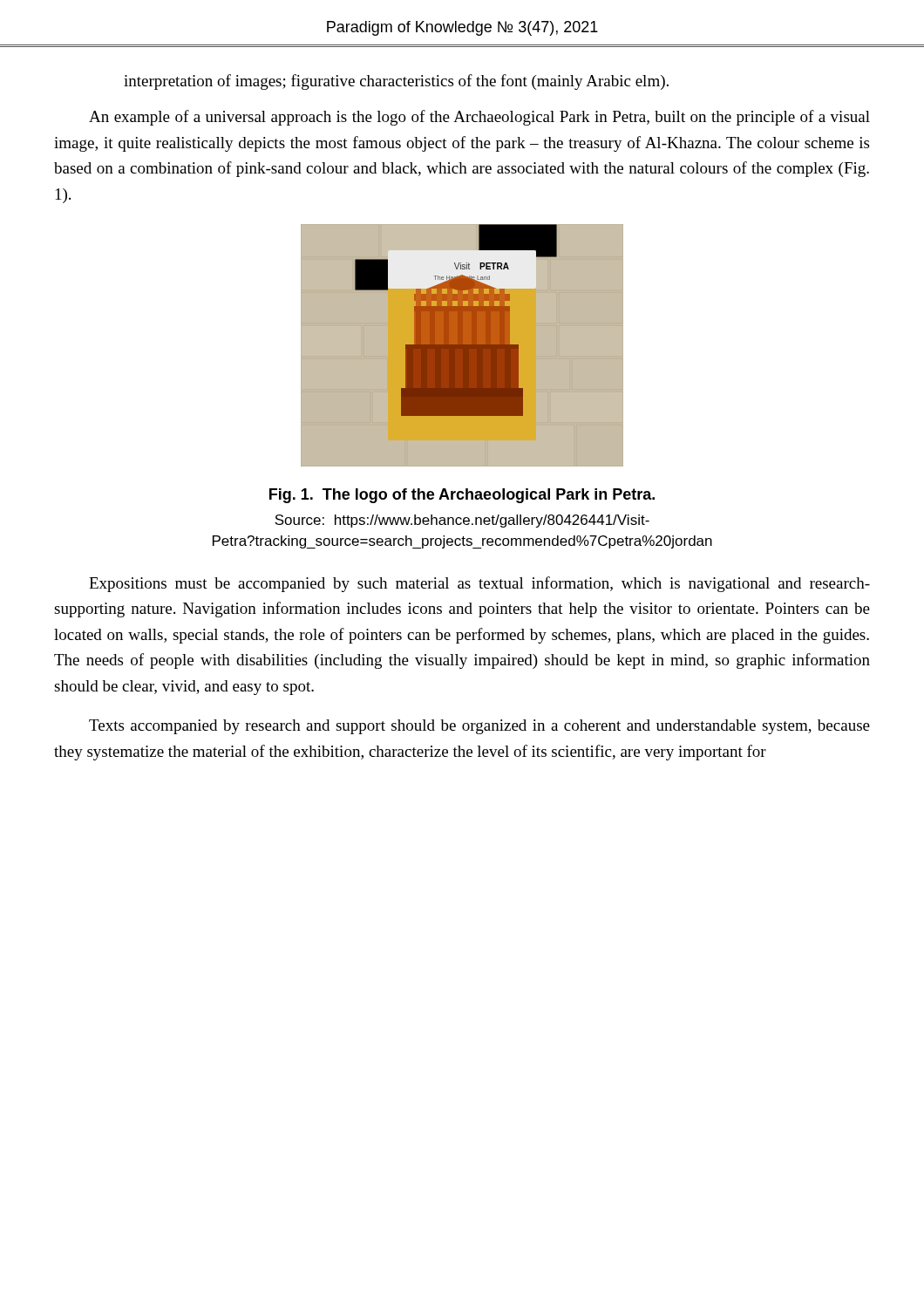
Task: Click on the block starting "interpretation of images; figurative characteristics"
Action: (x=397, y=81)
